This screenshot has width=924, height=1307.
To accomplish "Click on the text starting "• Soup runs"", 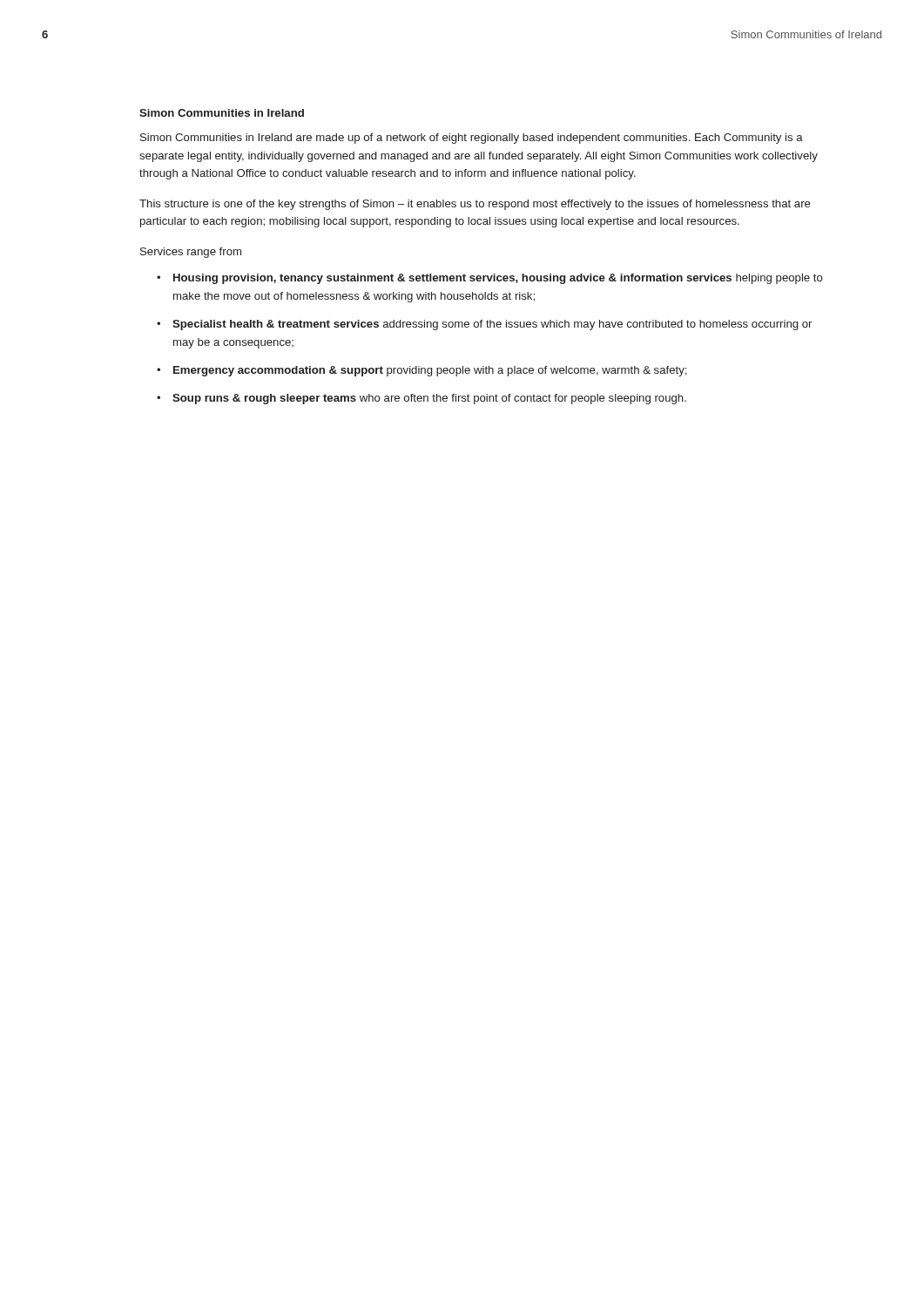I will (497, 399).
